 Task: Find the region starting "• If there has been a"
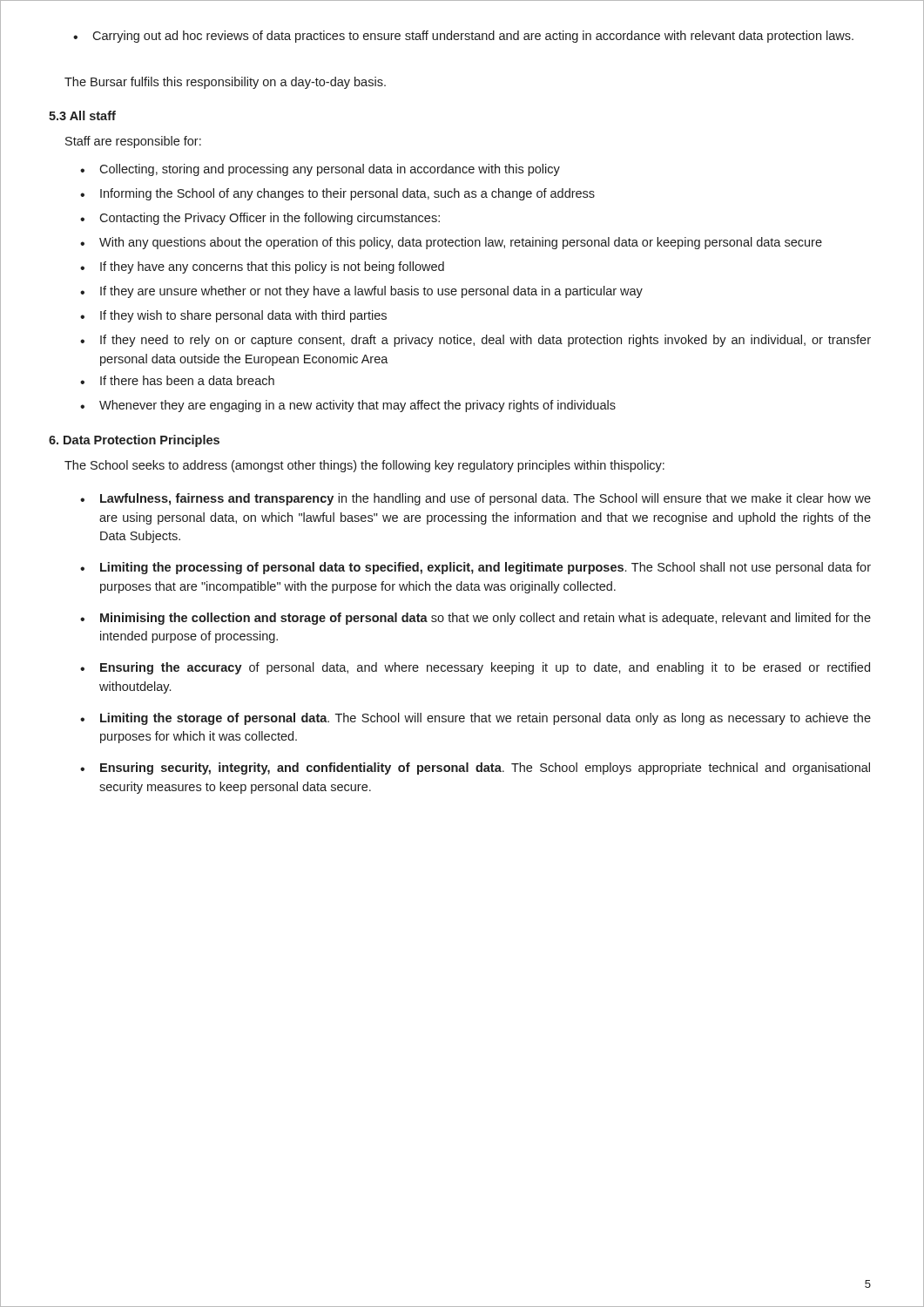point(177,380)
